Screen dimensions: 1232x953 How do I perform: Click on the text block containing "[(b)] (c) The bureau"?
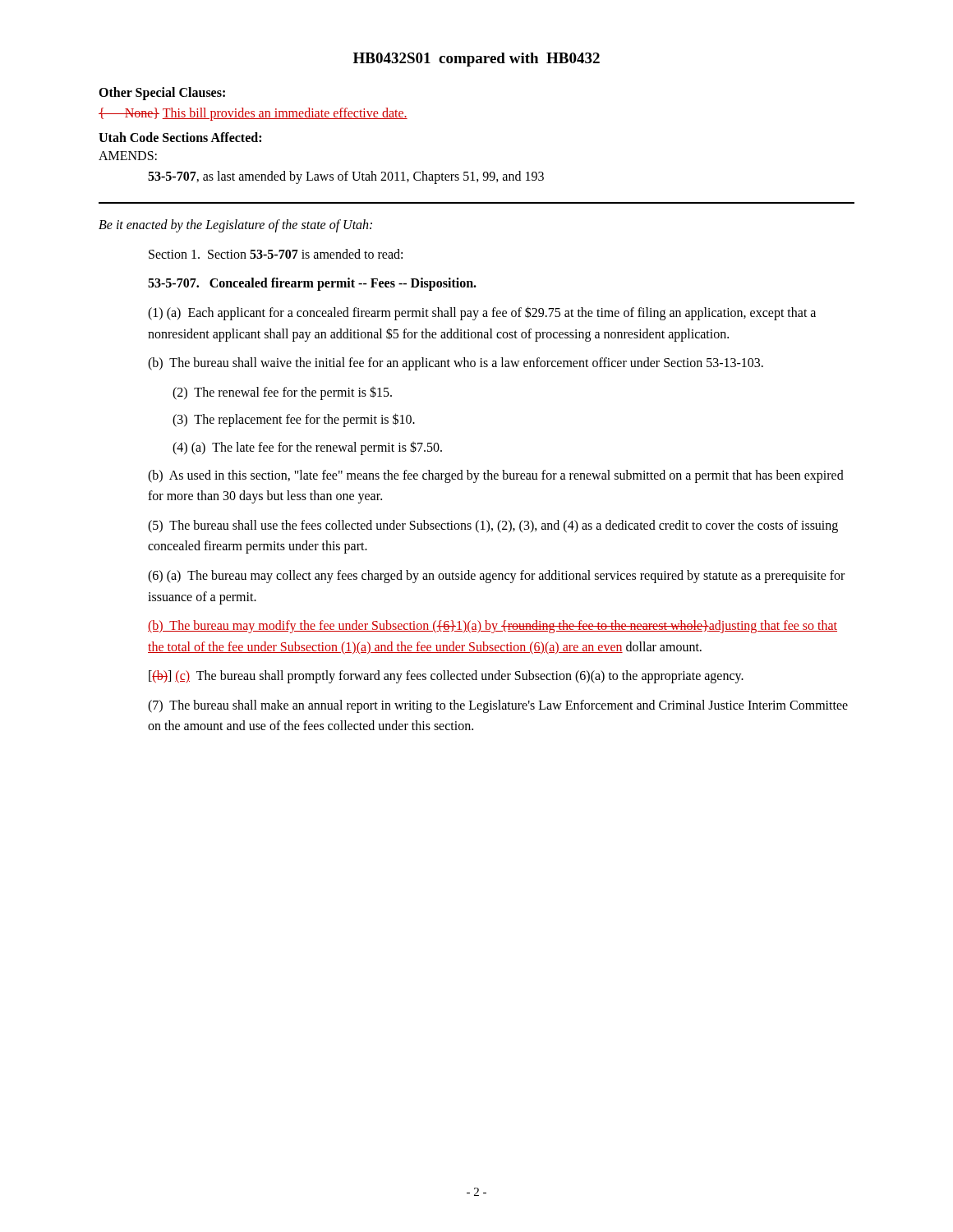coord(446,676)
